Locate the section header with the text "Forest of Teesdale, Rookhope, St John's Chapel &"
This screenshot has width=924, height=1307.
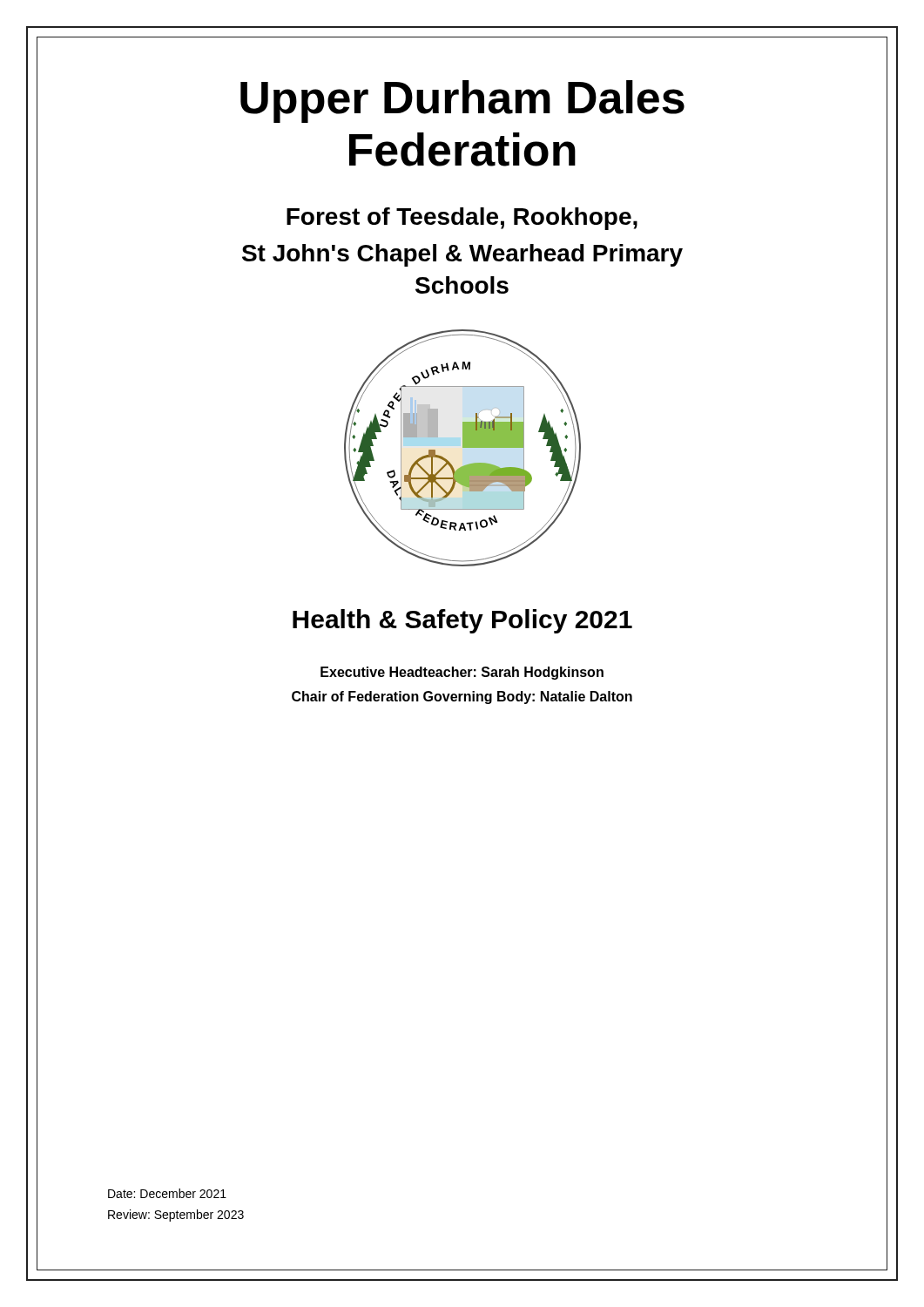point(462,251)
